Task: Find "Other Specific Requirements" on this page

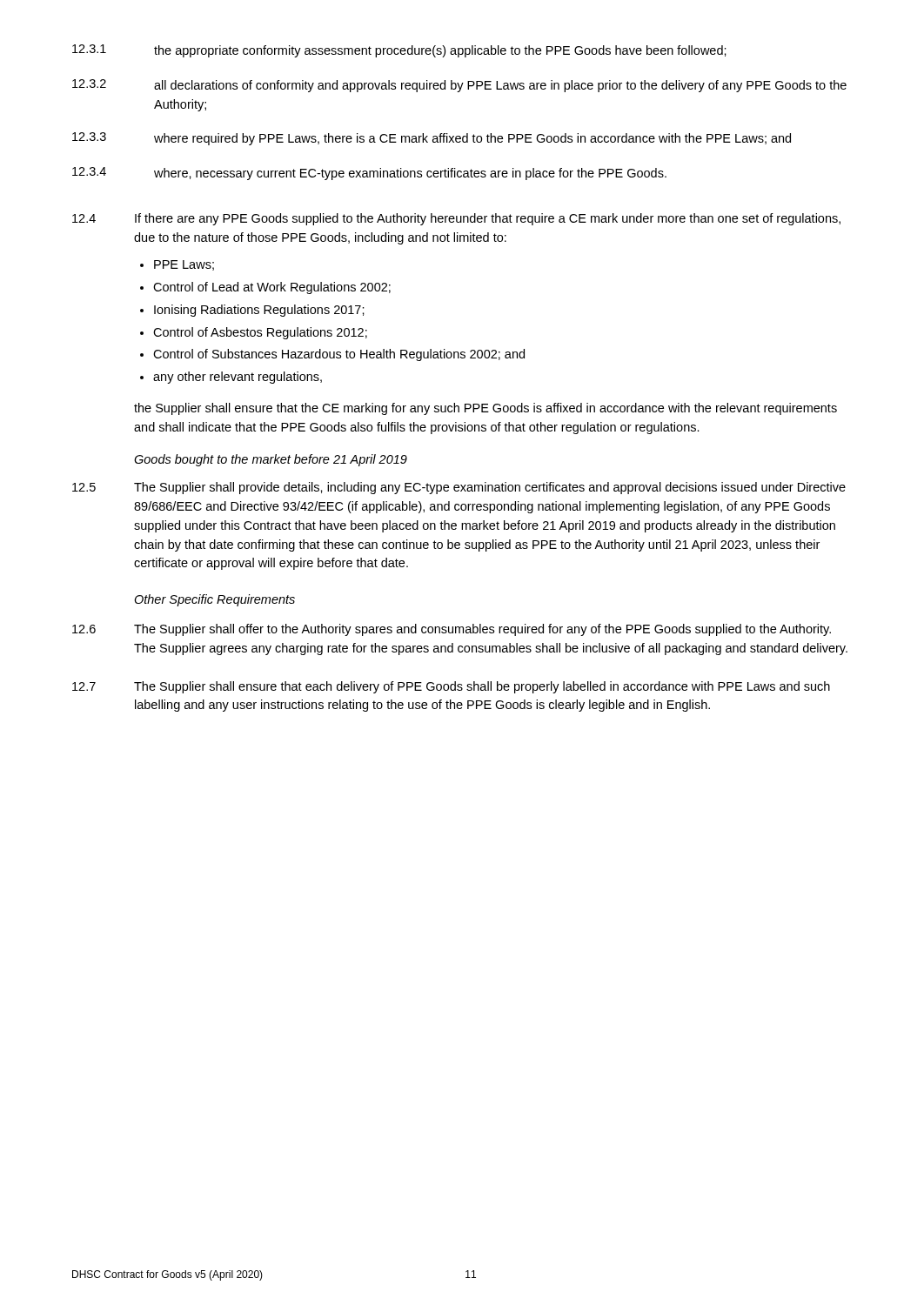Action: 215,599
